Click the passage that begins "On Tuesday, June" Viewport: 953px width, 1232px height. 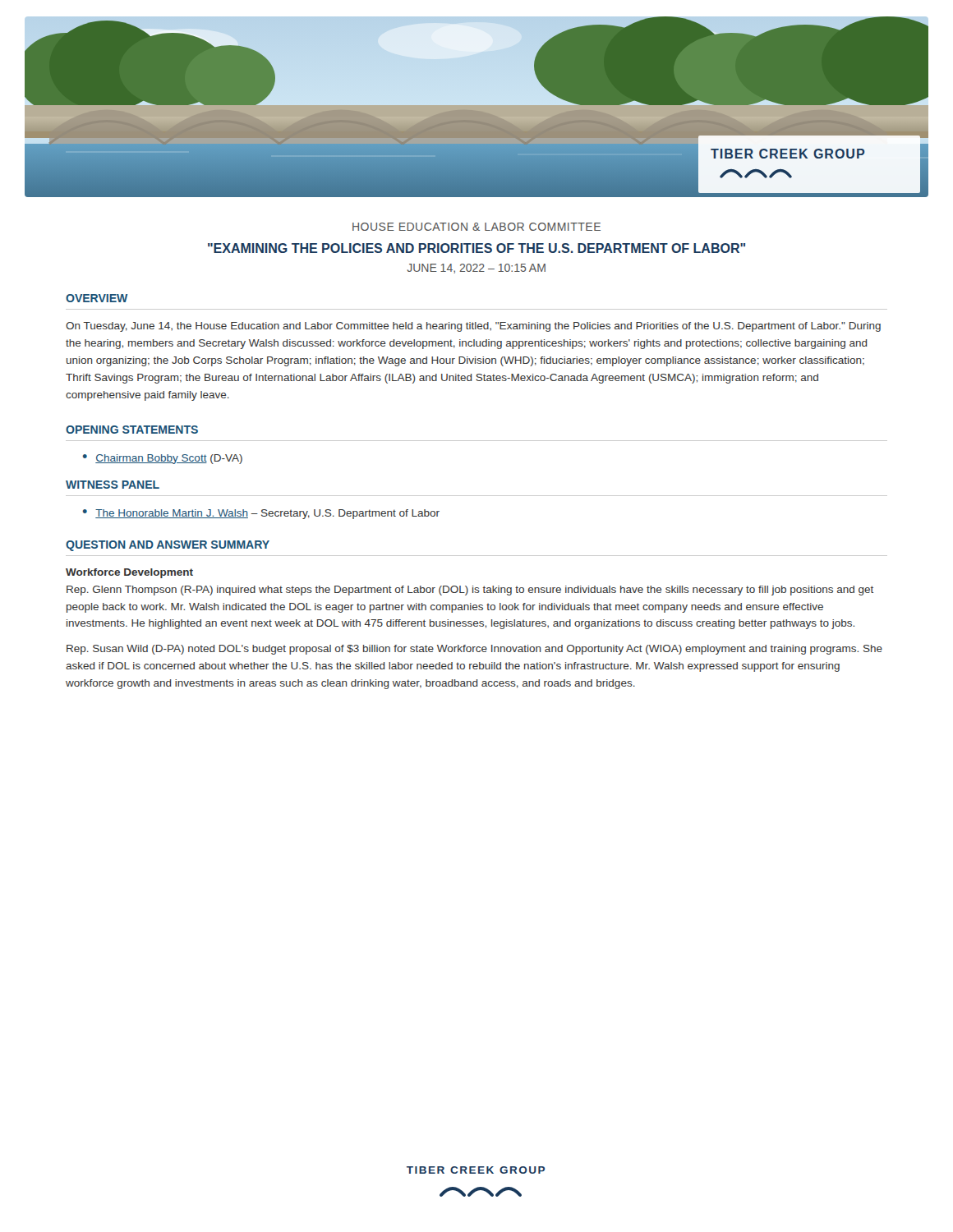click(473, 360)
